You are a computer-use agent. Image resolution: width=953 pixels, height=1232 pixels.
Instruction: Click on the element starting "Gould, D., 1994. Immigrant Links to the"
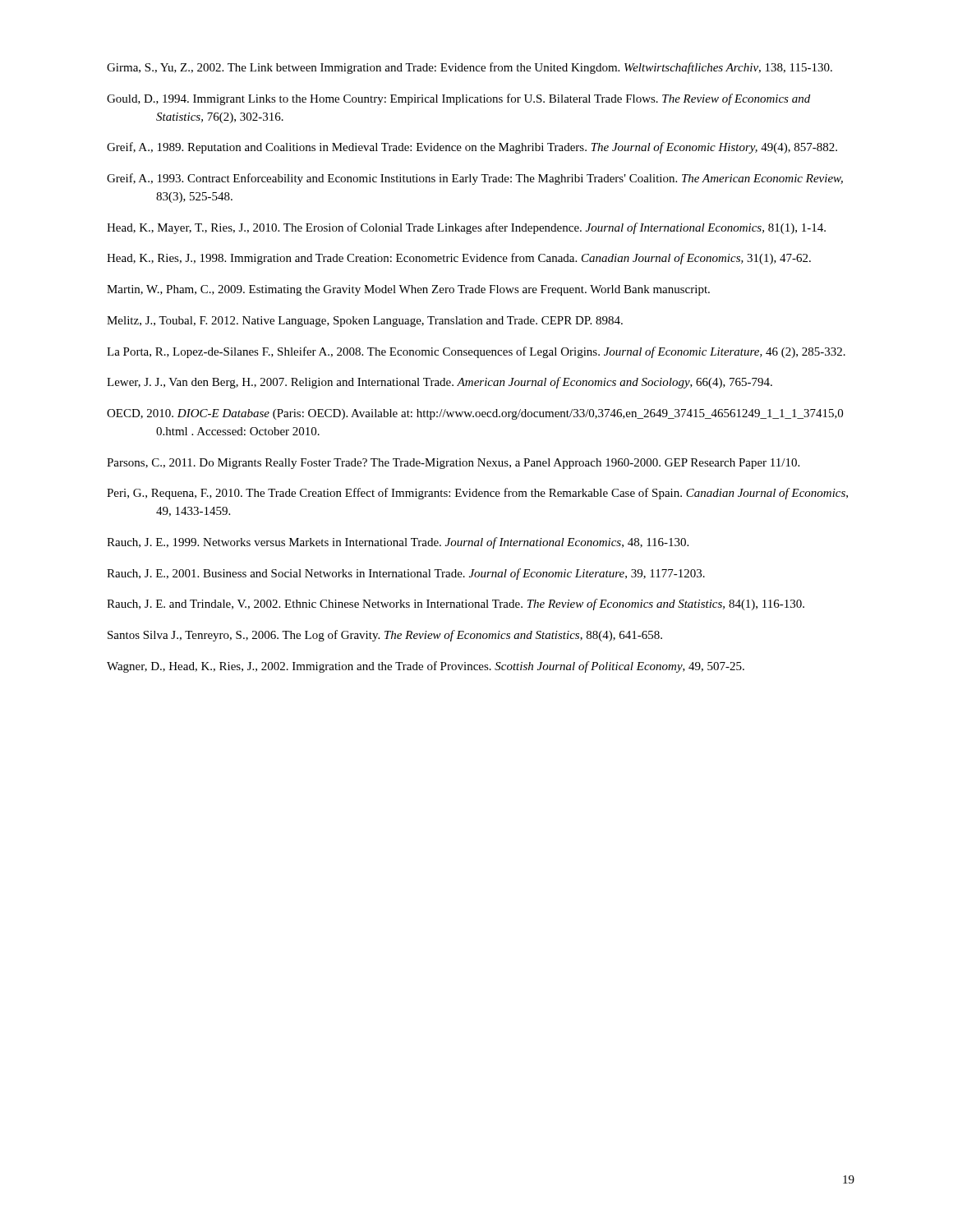pyautogui.click(x=458, y=107)
